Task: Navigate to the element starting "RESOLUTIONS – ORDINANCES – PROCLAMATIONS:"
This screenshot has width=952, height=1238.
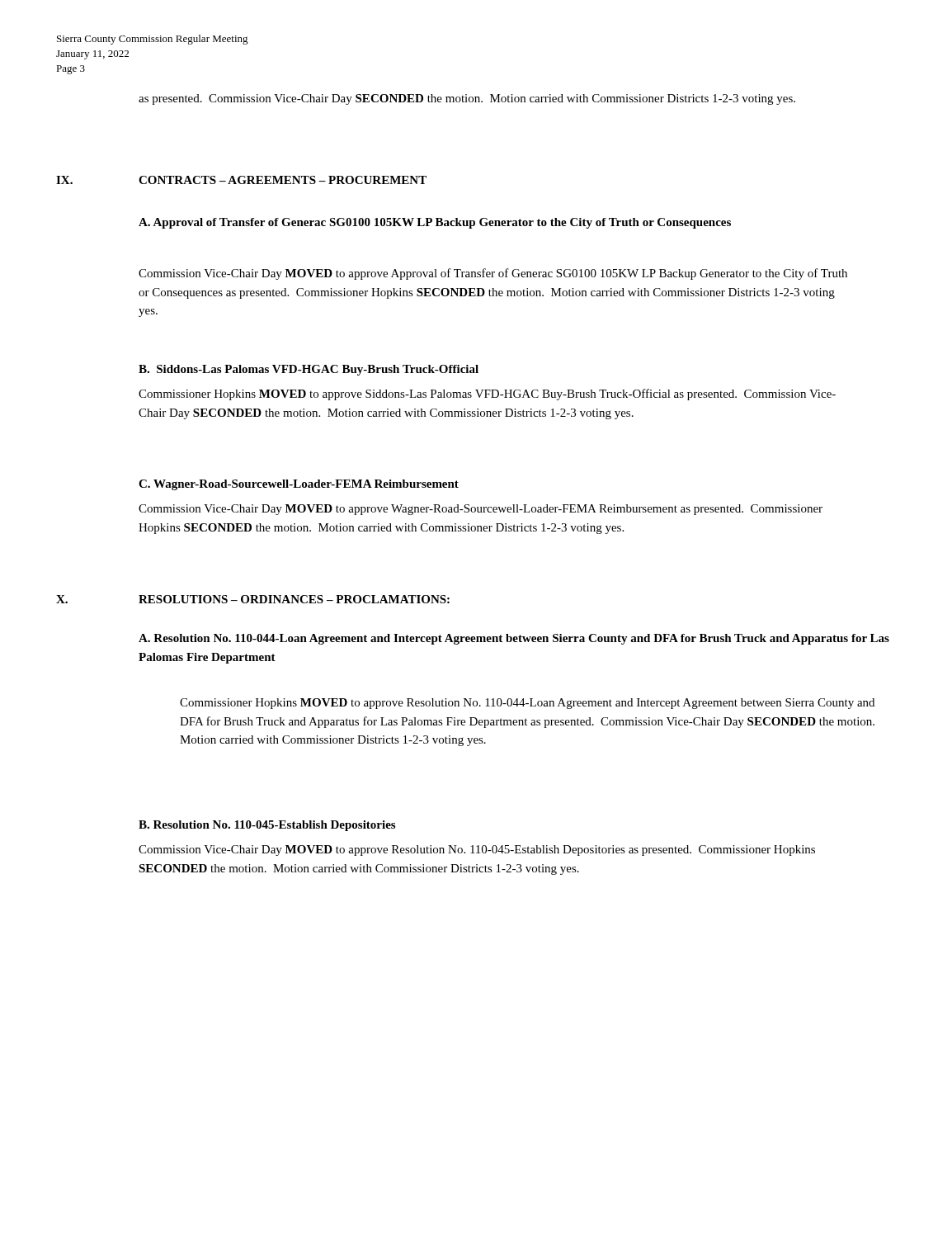Action: click(295, 599)
